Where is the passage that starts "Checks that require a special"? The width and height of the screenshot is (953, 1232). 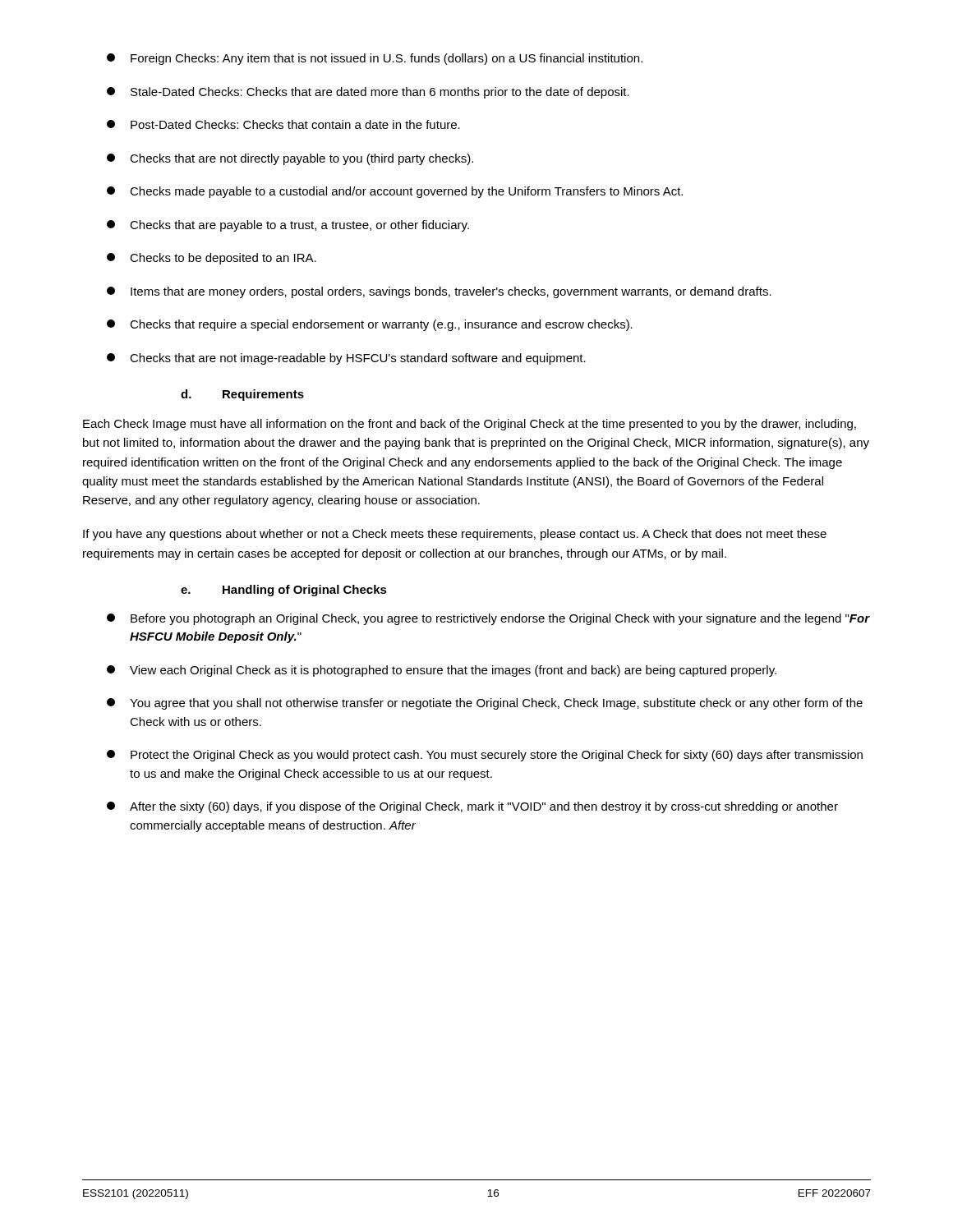pos(489,325)
